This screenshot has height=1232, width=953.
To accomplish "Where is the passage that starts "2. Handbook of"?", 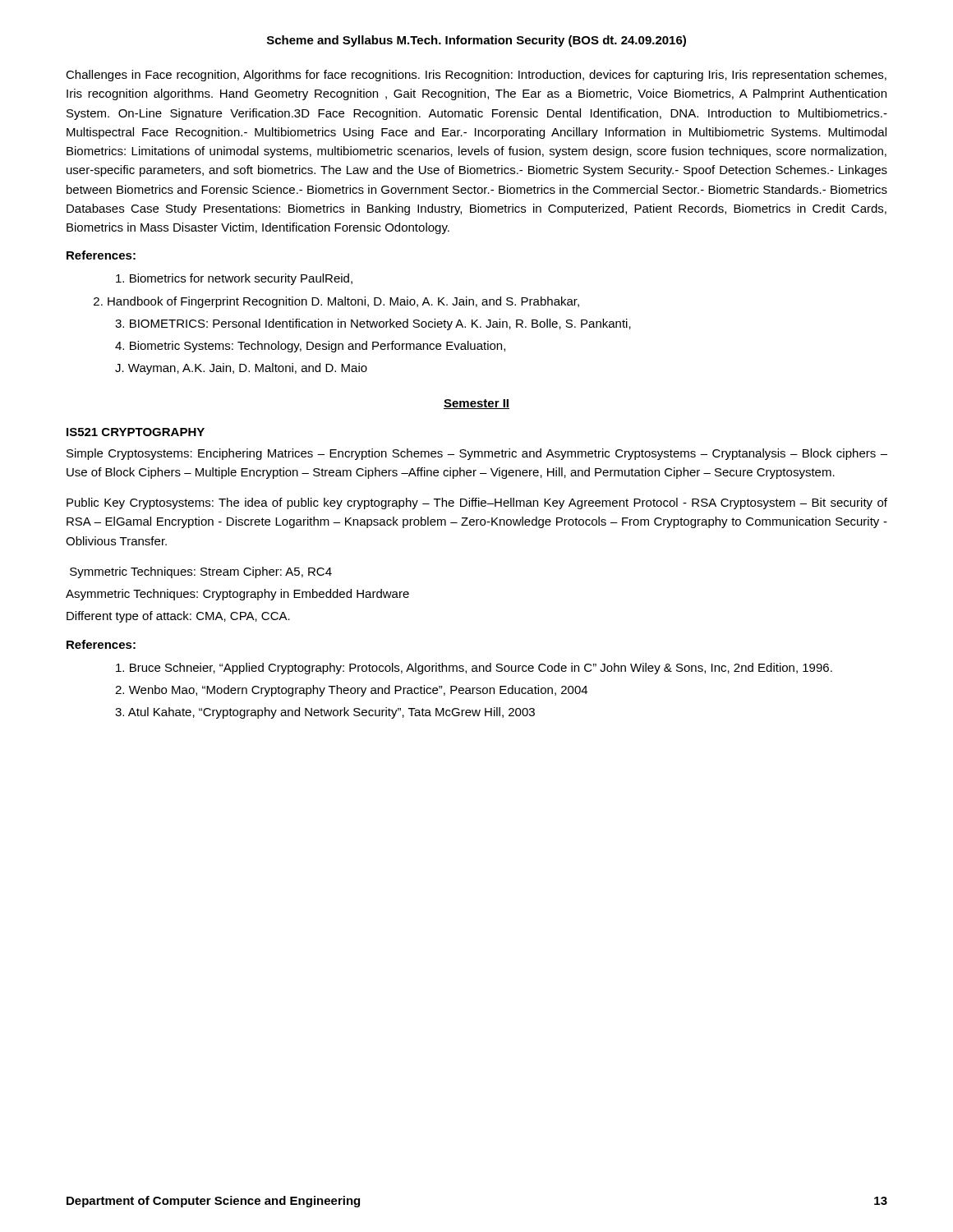I will click(x=323, y=301).
